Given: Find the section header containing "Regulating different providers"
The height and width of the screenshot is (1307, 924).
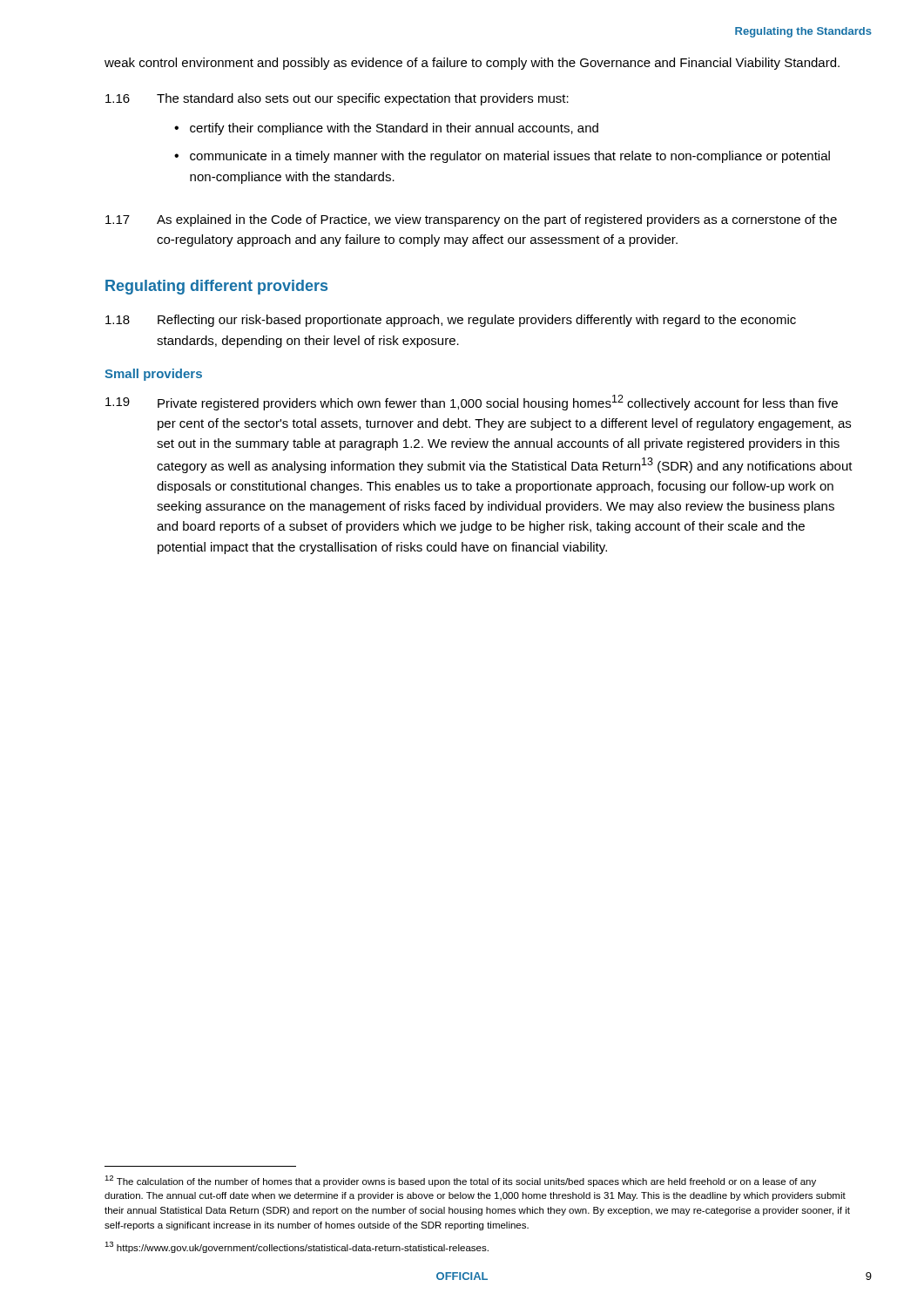Looking at the screenshot, I should tap(216, 286).
